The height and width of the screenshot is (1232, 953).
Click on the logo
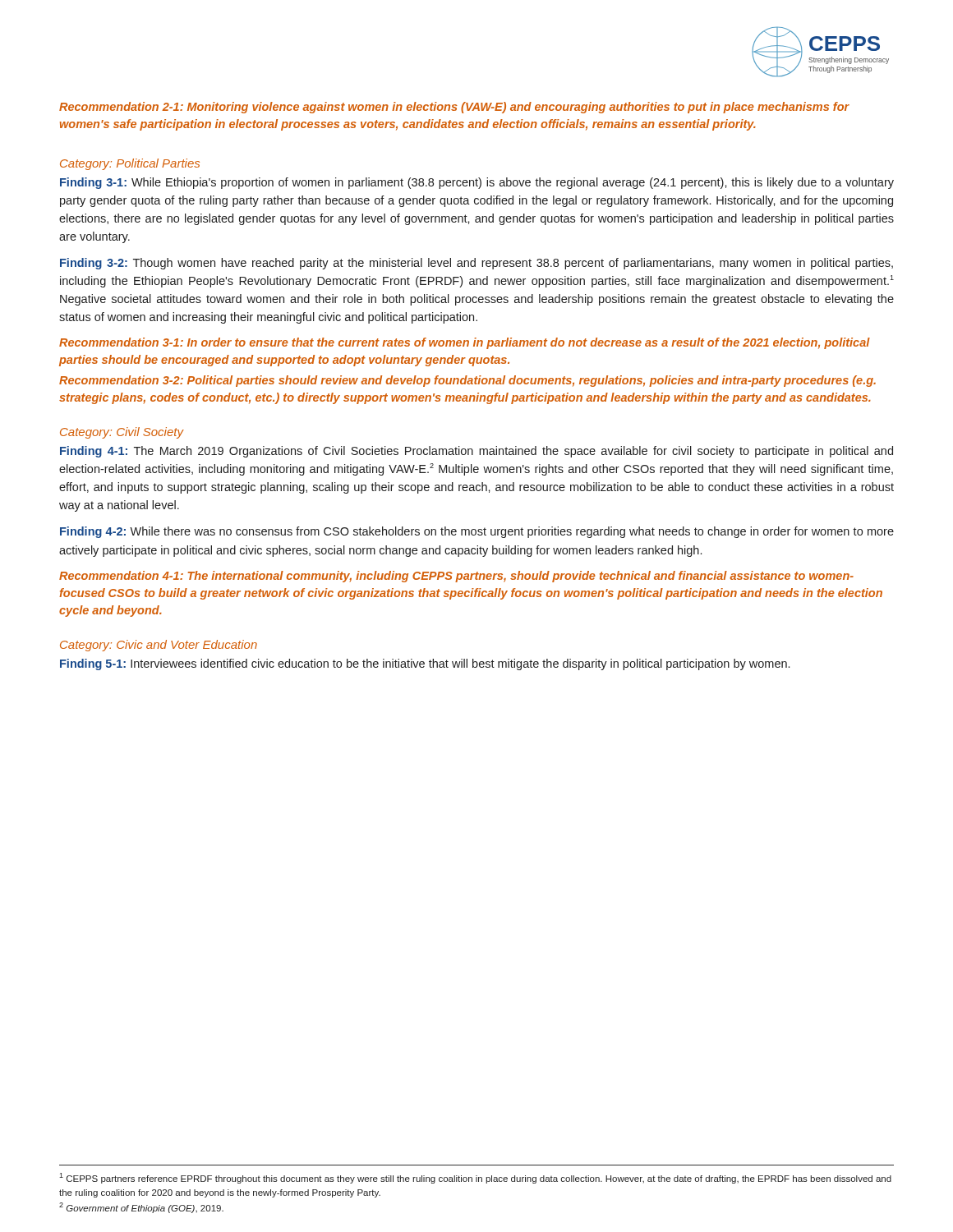click(820, 52)
